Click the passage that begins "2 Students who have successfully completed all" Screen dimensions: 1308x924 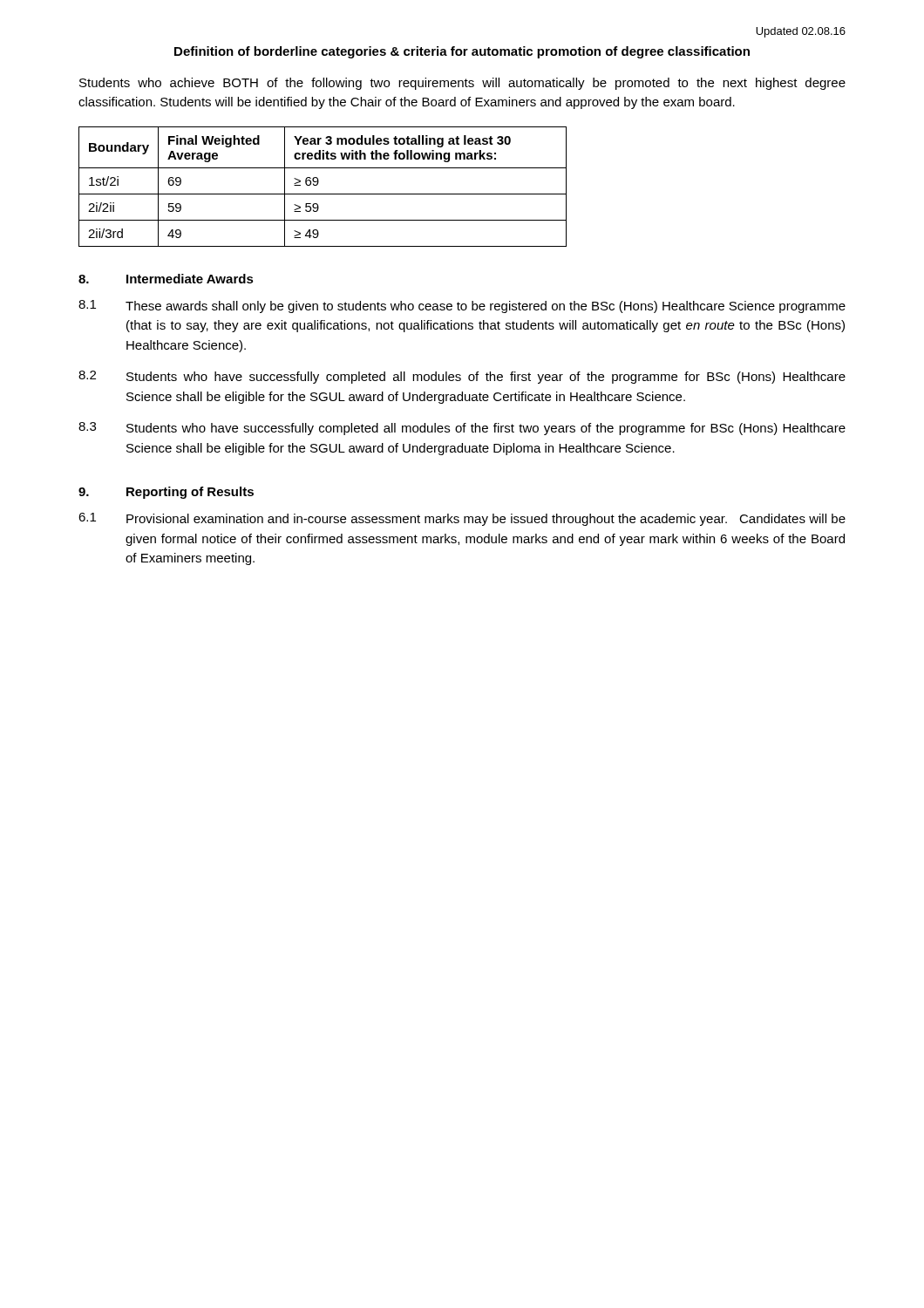coord(462,387)
